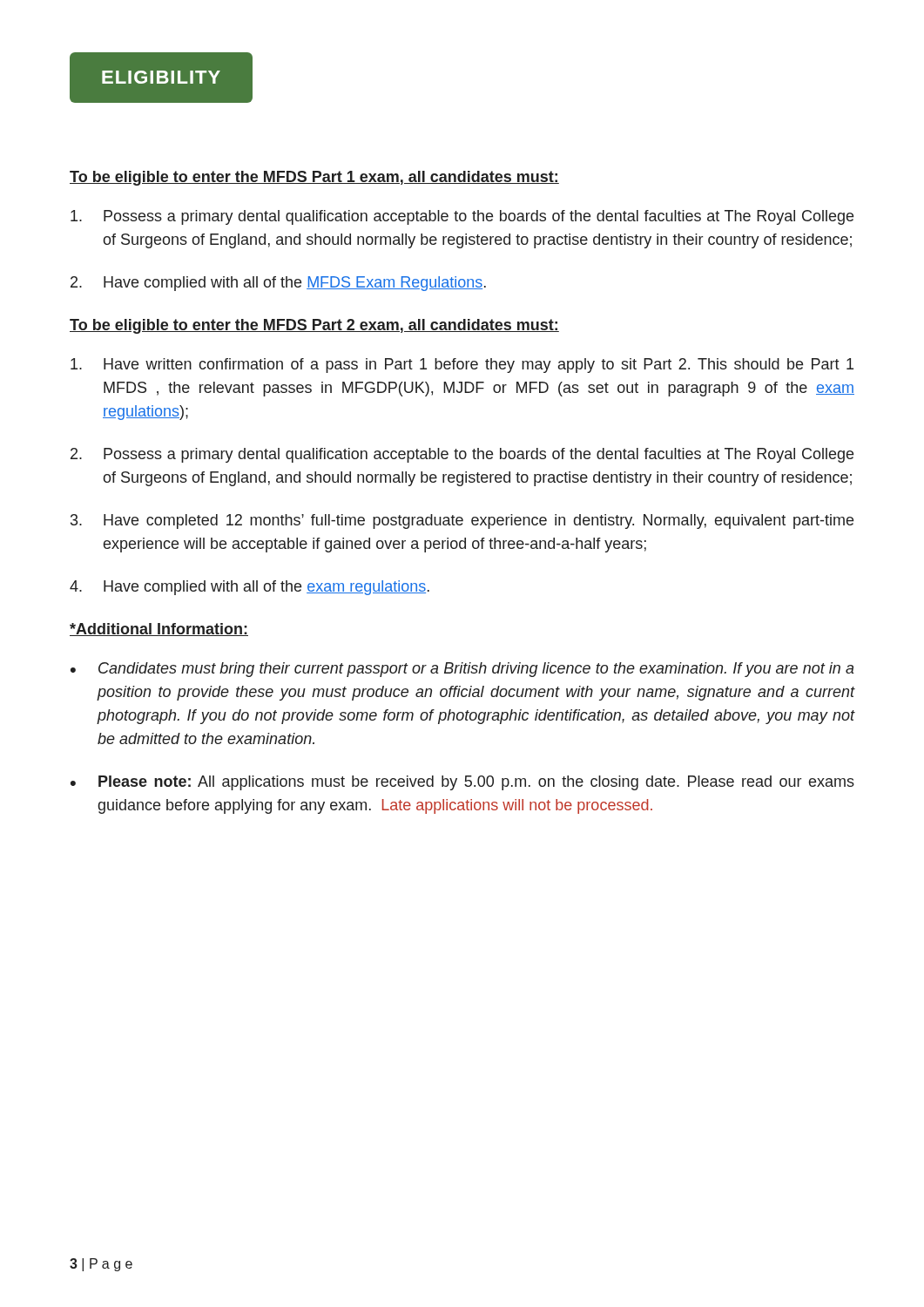The image size is (924, 1307).
Task: Click on the block starting "4. Have complied with all of the exam"
Action: (250, 588)
